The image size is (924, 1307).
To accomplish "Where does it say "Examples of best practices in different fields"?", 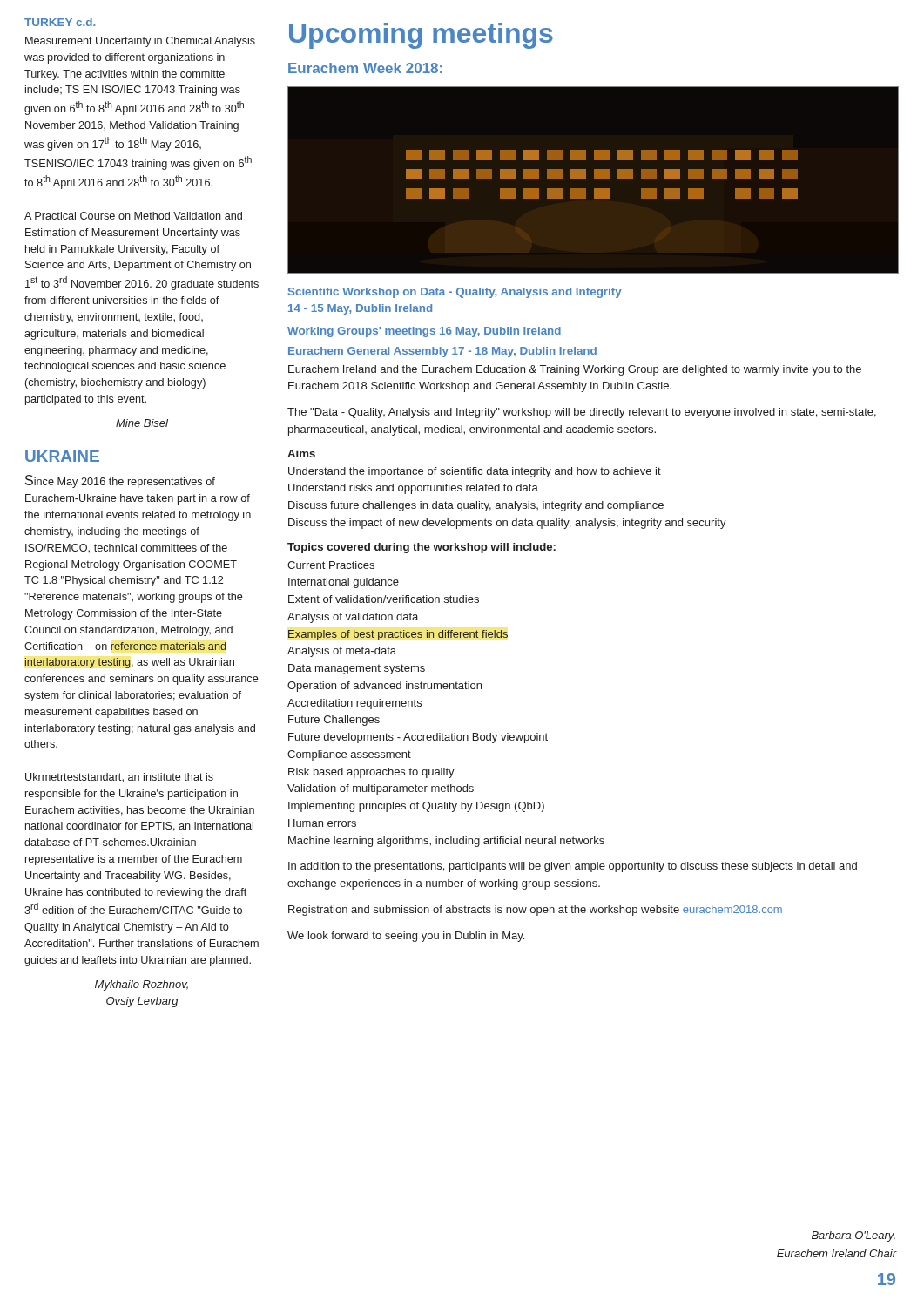I will tap(398, 634).
